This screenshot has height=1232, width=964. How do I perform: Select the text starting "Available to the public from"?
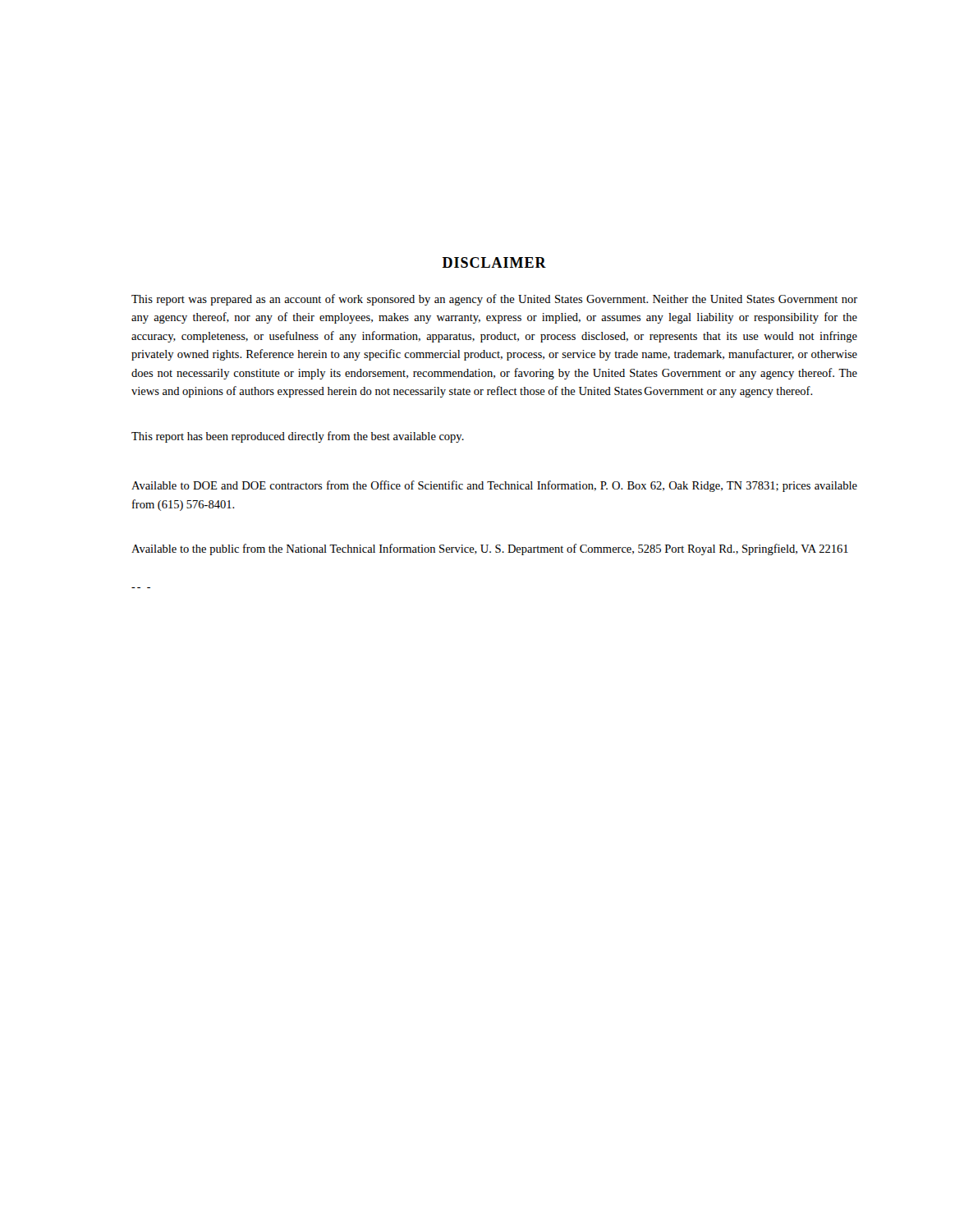click(490, 549)
